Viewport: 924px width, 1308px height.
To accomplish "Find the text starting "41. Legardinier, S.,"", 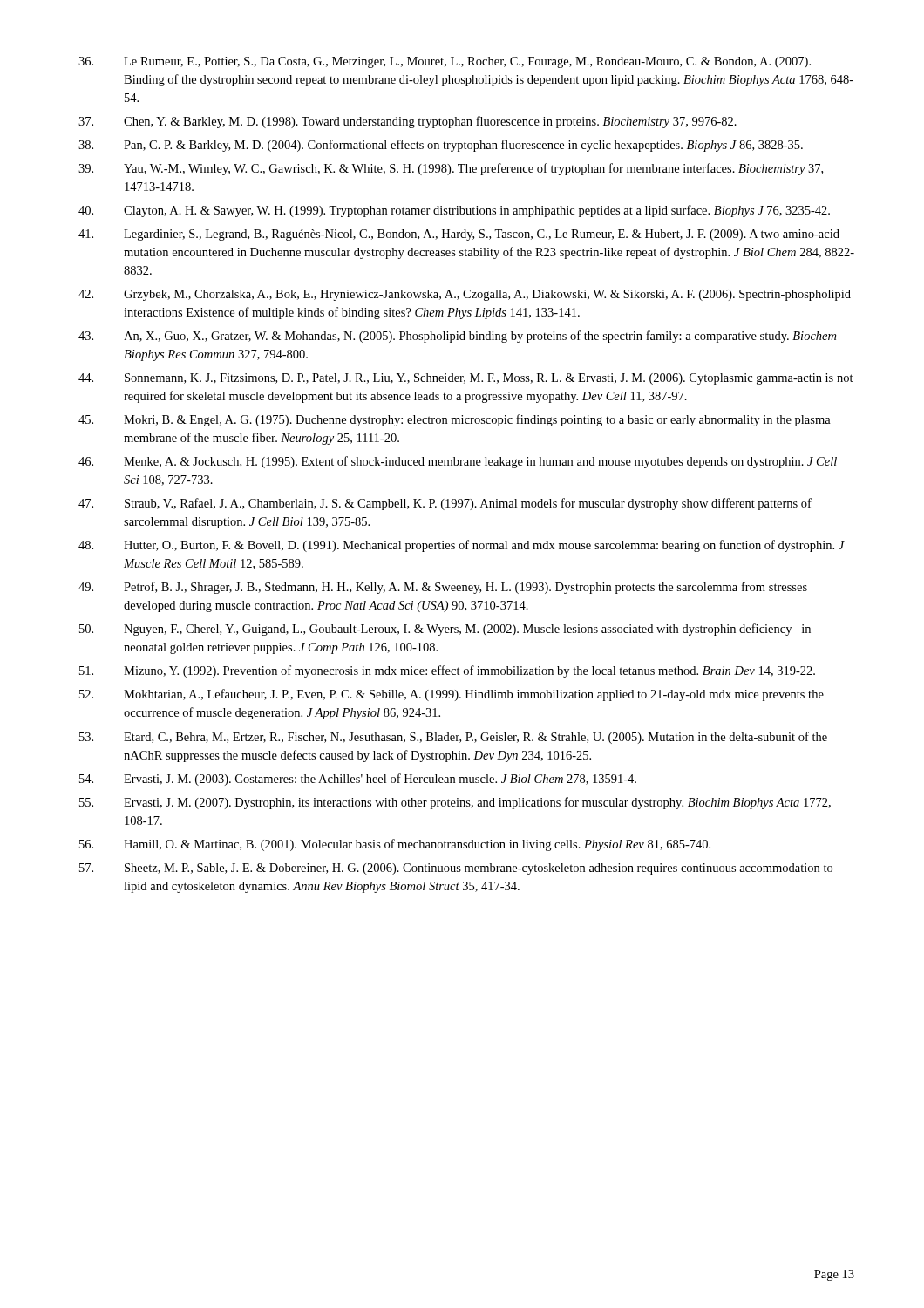I will coord(466,253).
